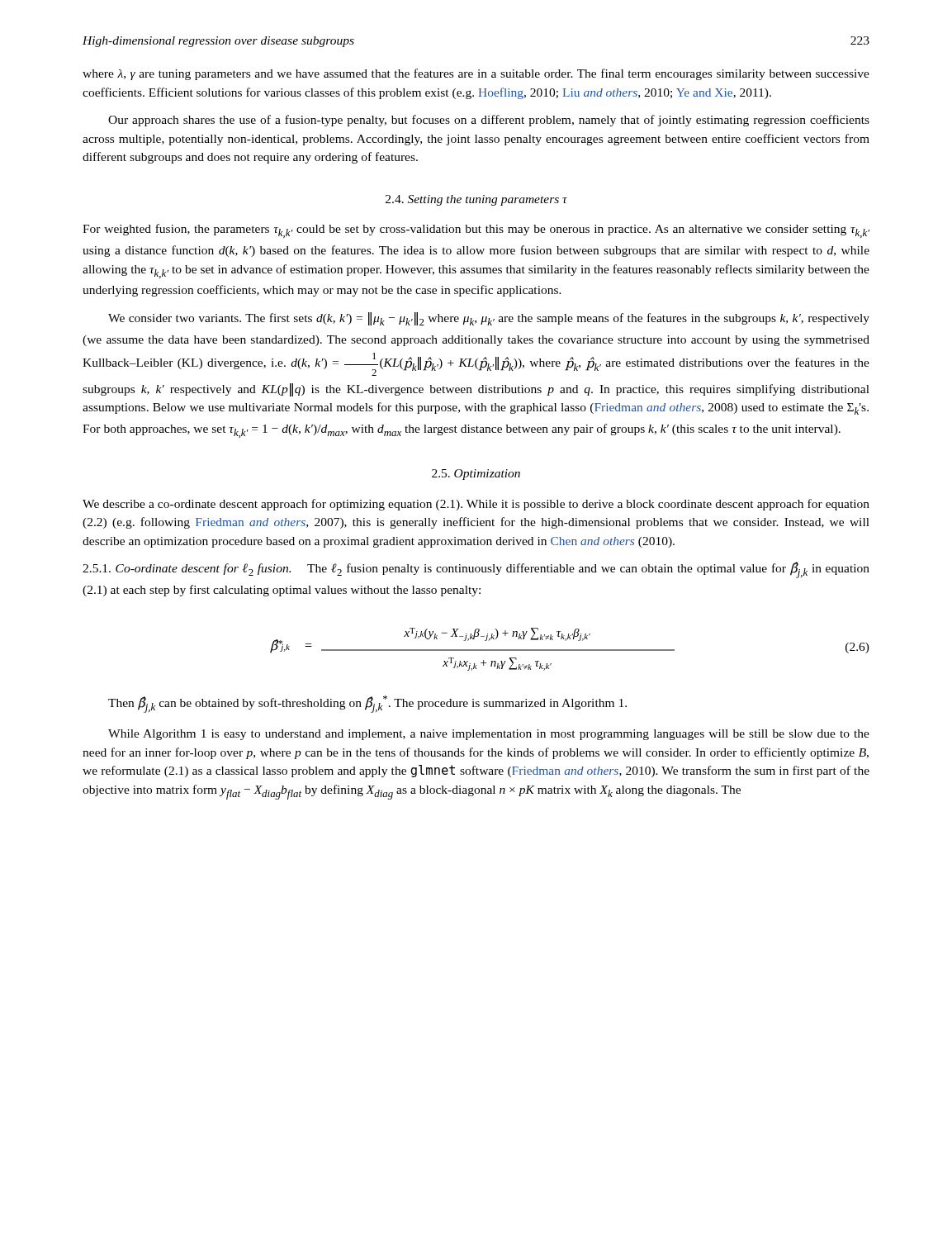
Task: Point to the block beginning "Our approach shares the use of a"
Action: click(476, 138)
